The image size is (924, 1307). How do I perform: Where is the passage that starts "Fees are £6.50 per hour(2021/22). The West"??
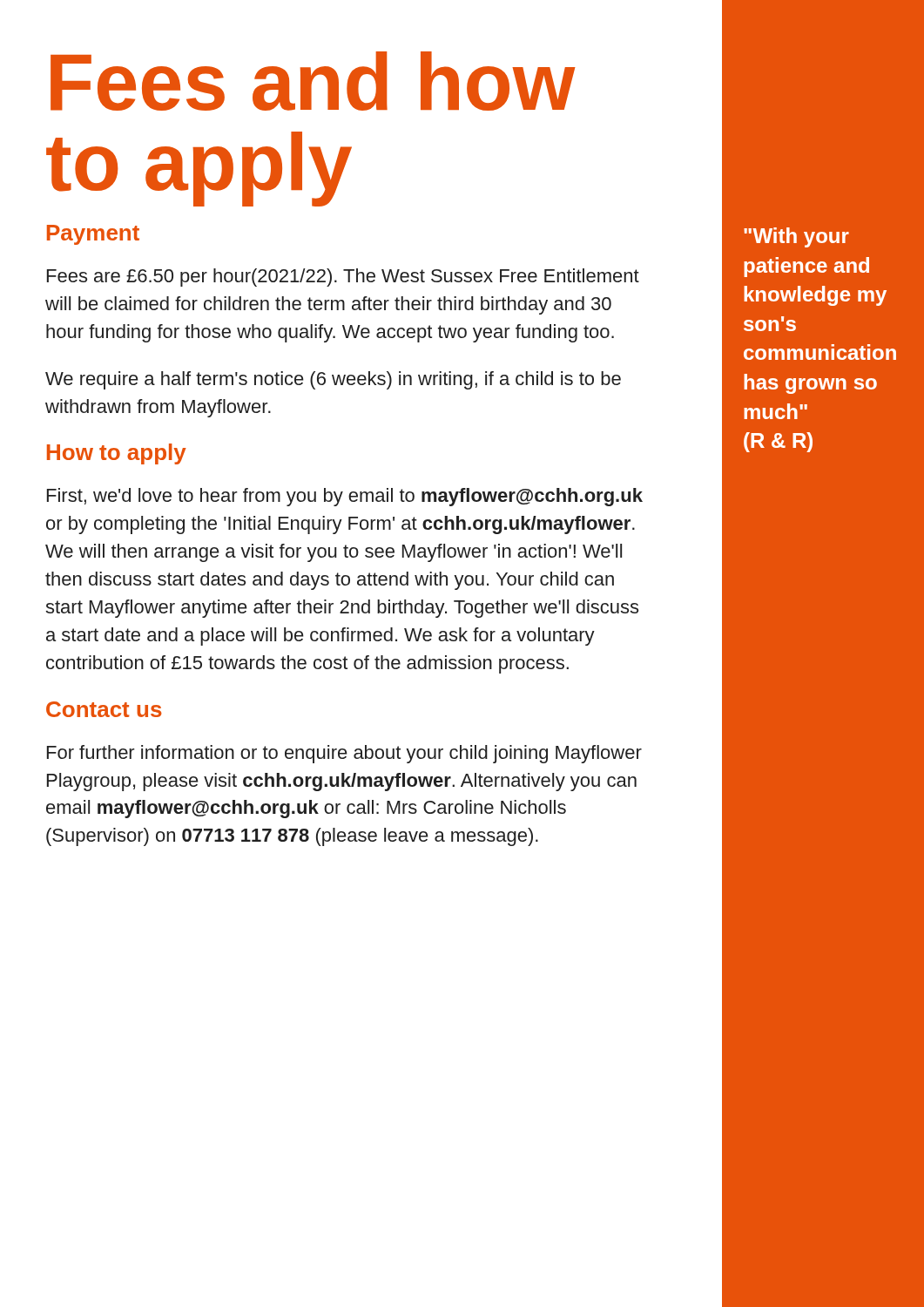point(342,304)
